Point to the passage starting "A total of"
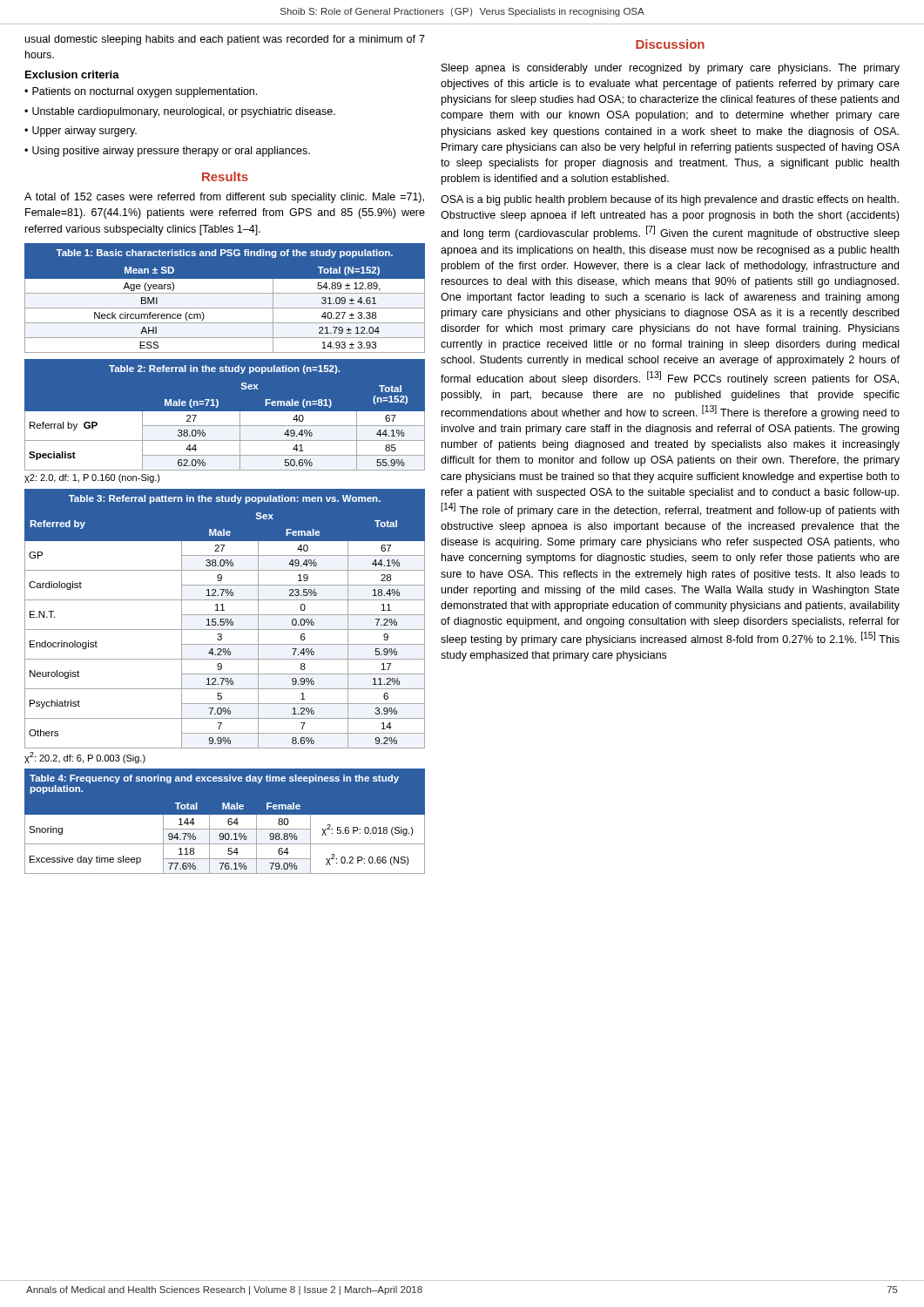924x1307 pixels. tap(225, 213)
